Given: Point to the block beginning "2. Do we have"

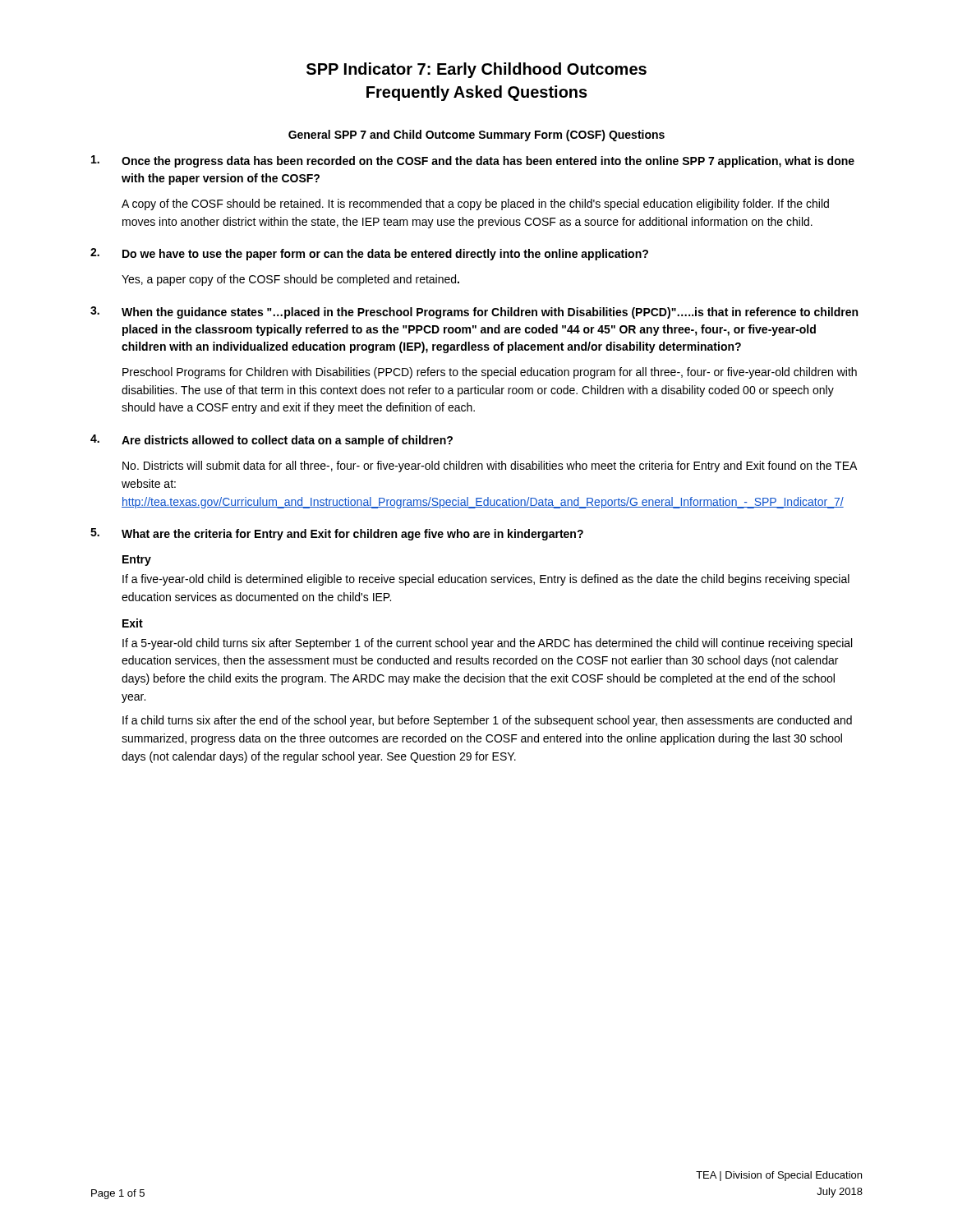Looking at the screenshot, I should tap(370, 255).
